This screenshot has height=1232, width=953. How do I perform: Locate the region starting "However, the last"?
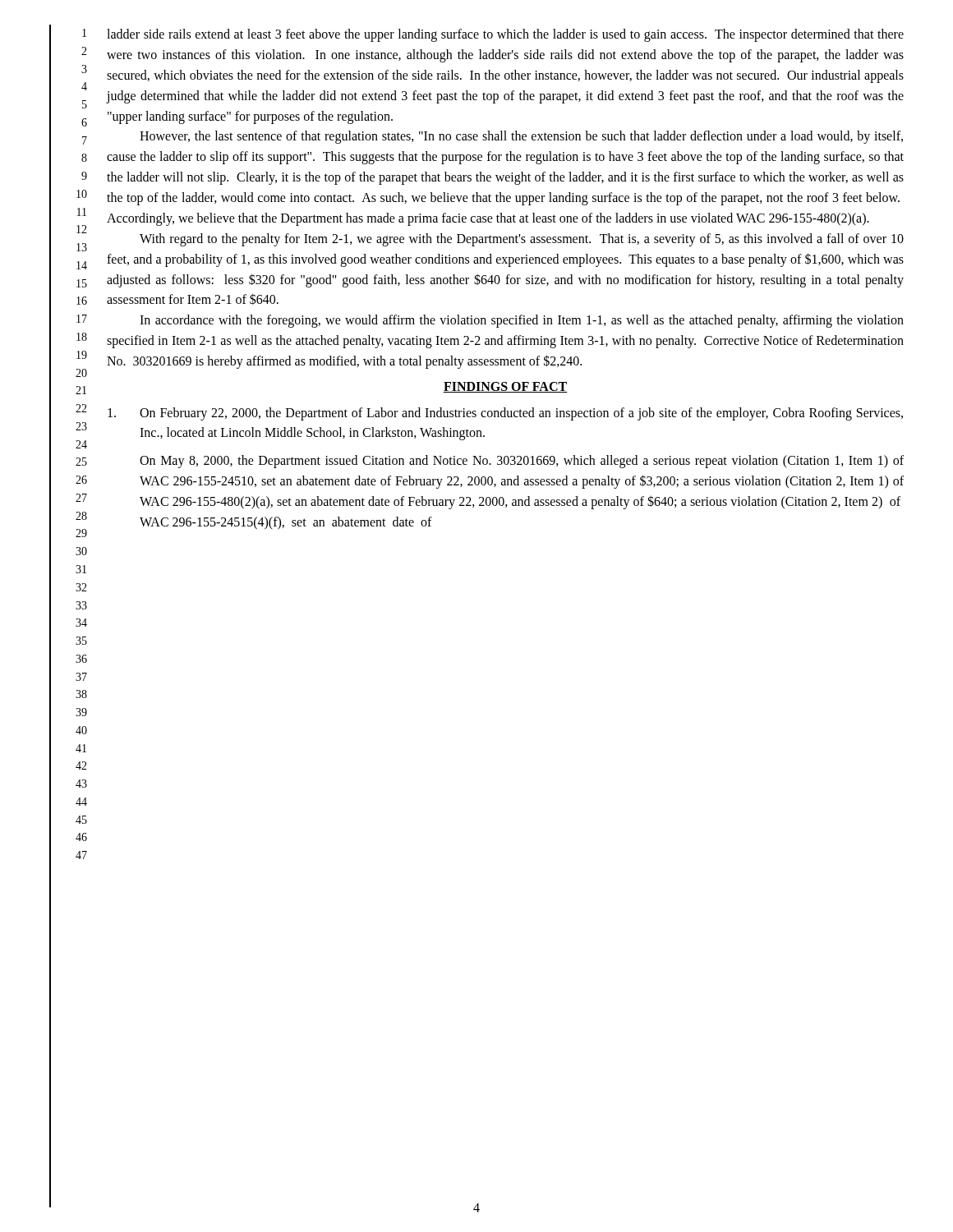pyautogui.click(x=505, y=177)
